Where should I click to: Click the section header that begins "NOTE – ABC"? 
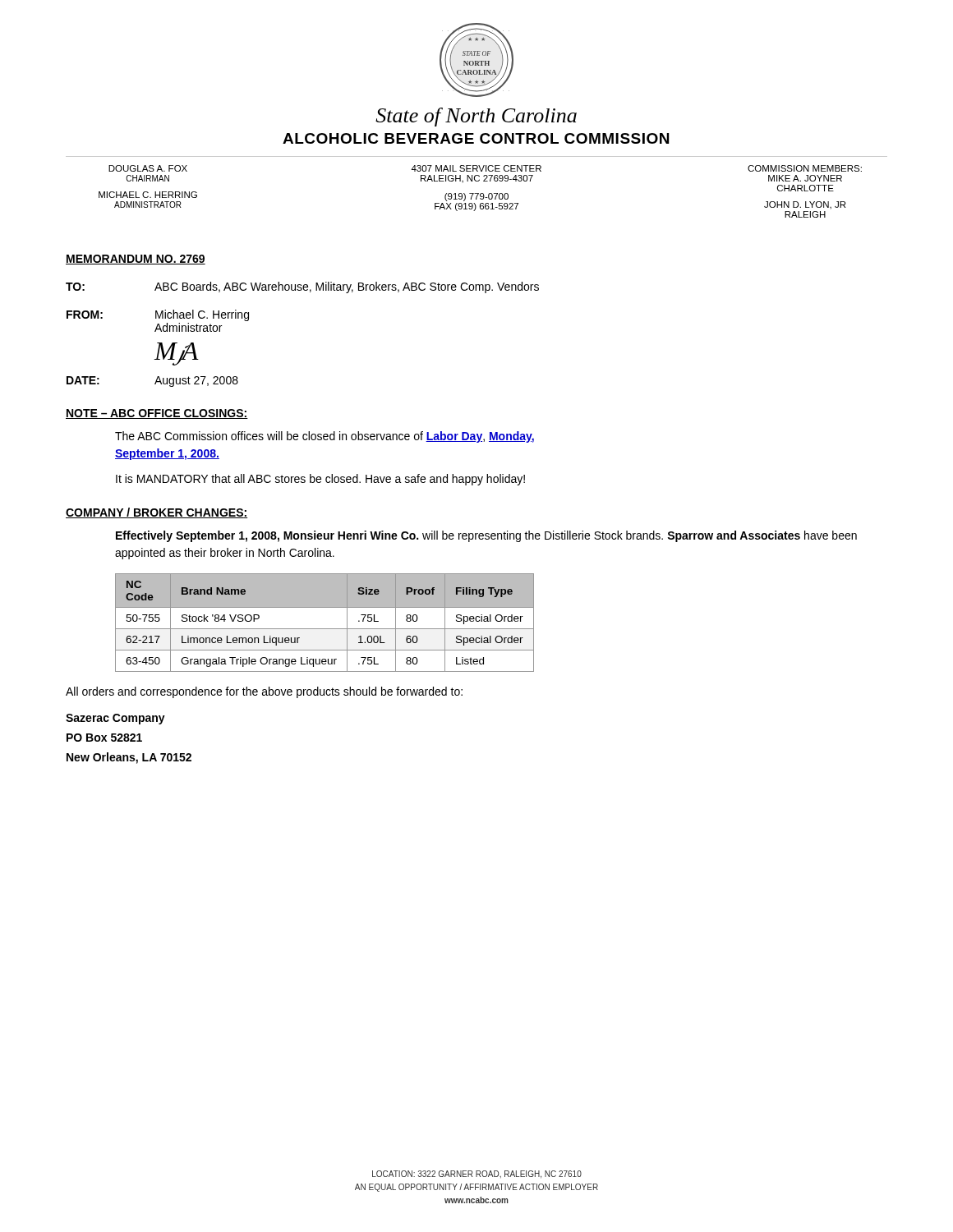coord(157,413)
